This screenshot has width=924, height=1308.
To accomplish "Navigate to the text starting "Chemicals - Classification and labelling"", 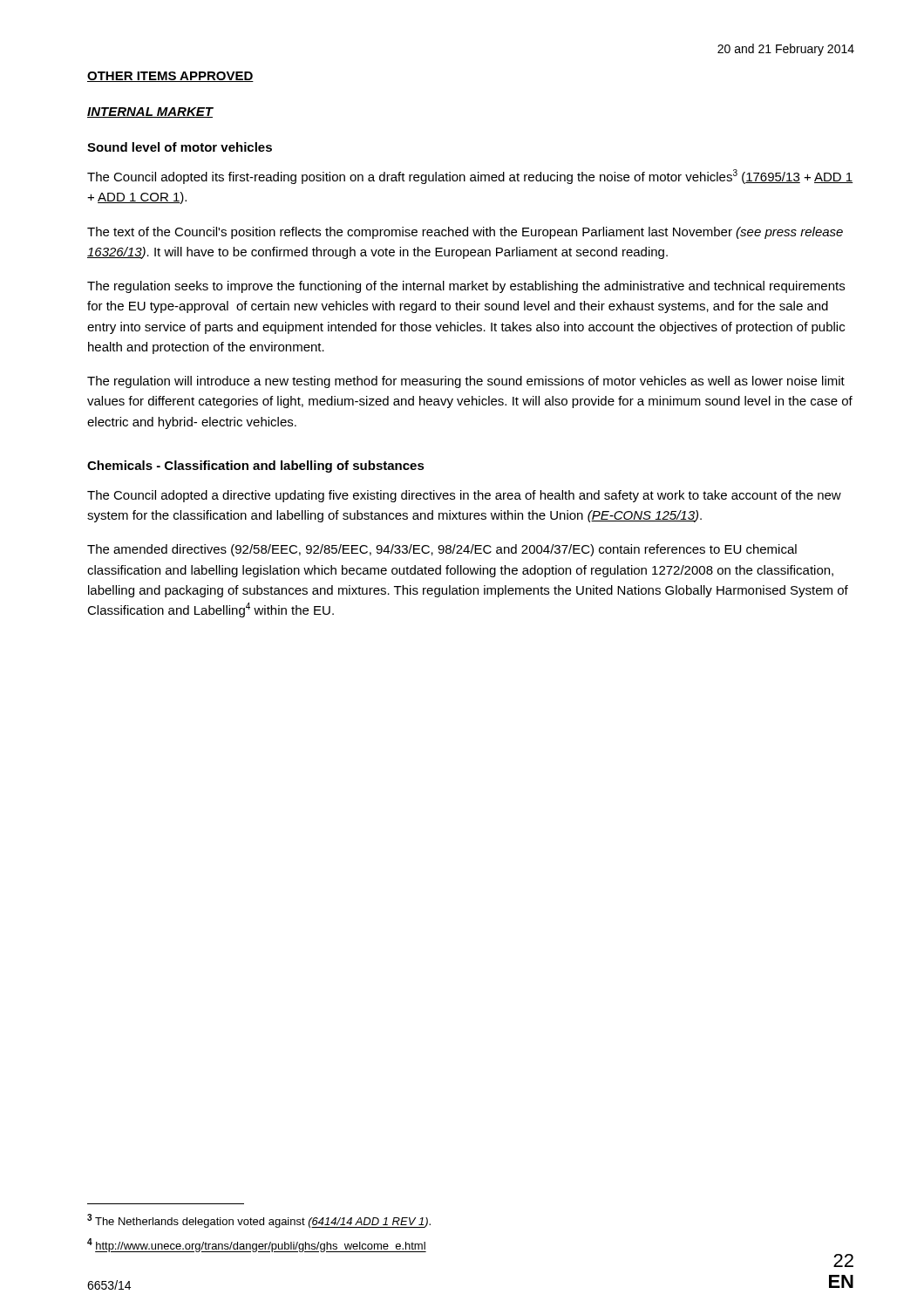I will tap(256, 465).
